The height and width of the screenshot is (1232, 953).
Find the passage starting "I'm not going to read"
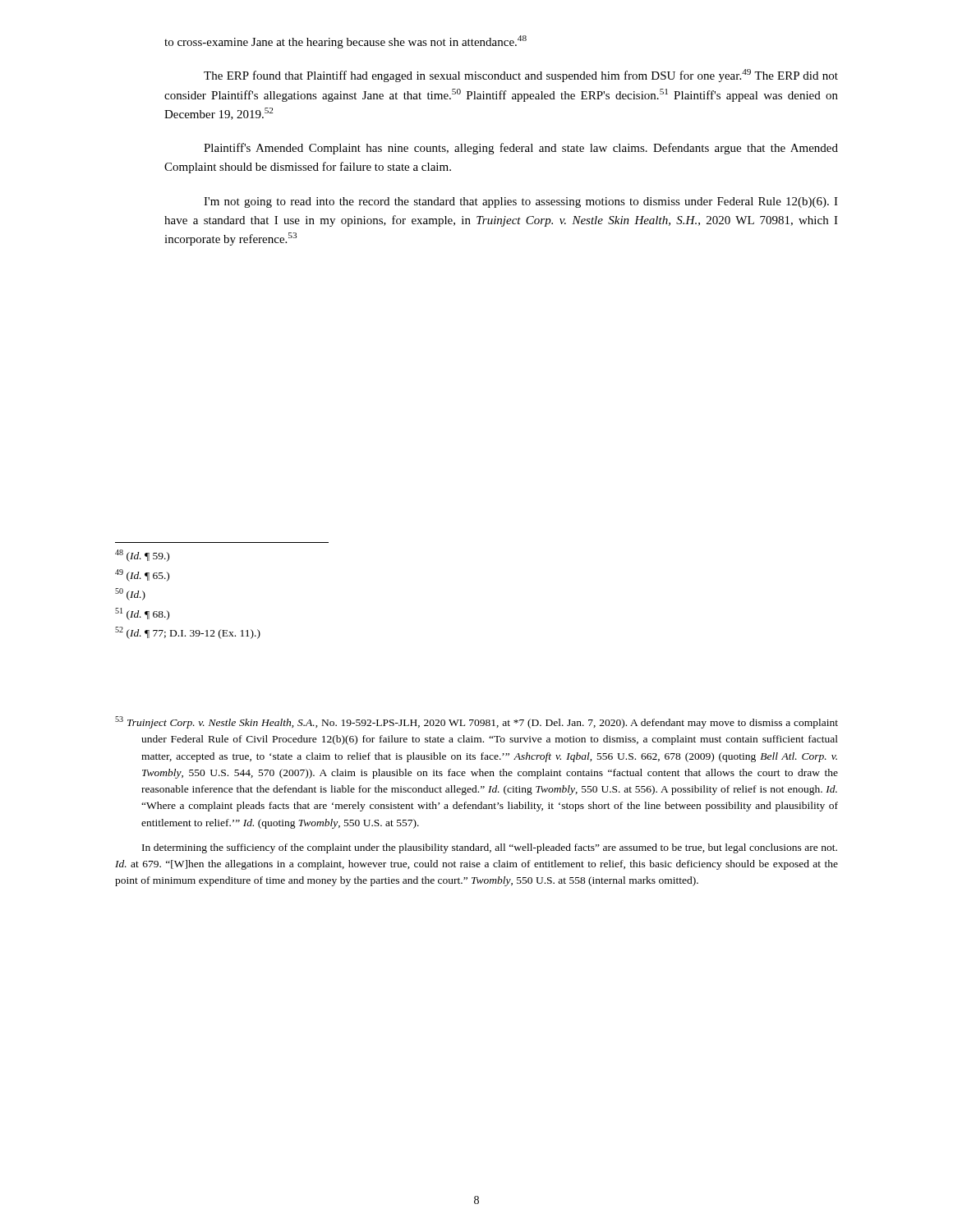click(501, 220)
